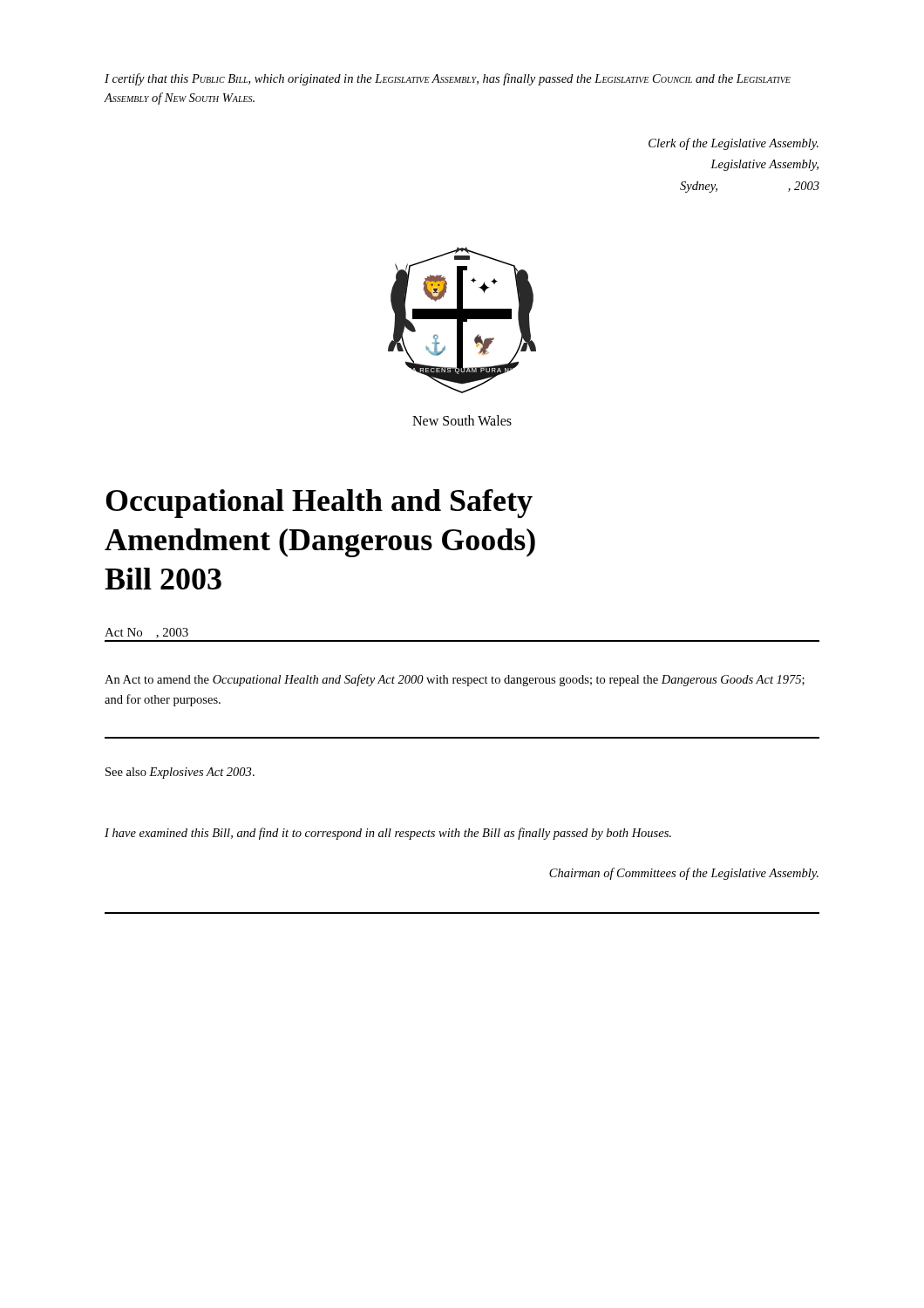Navigate to the text starting "New South Wales"
Image resolution: width=924 pixels, height=1308 pixels.
(462, 421)
